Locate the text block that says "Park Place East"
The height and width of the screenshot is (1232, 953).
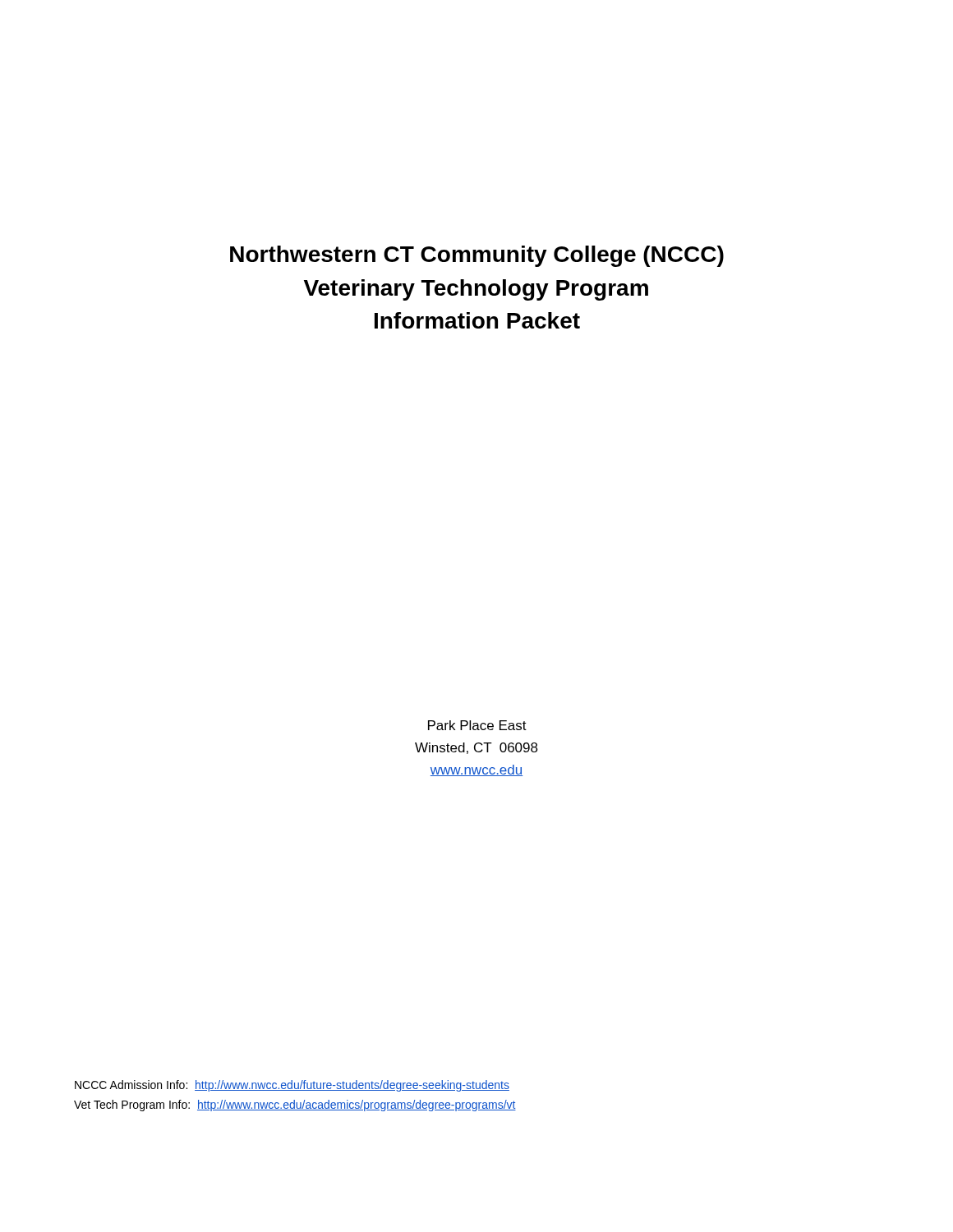pyautogui.click(x=476, y=748)
